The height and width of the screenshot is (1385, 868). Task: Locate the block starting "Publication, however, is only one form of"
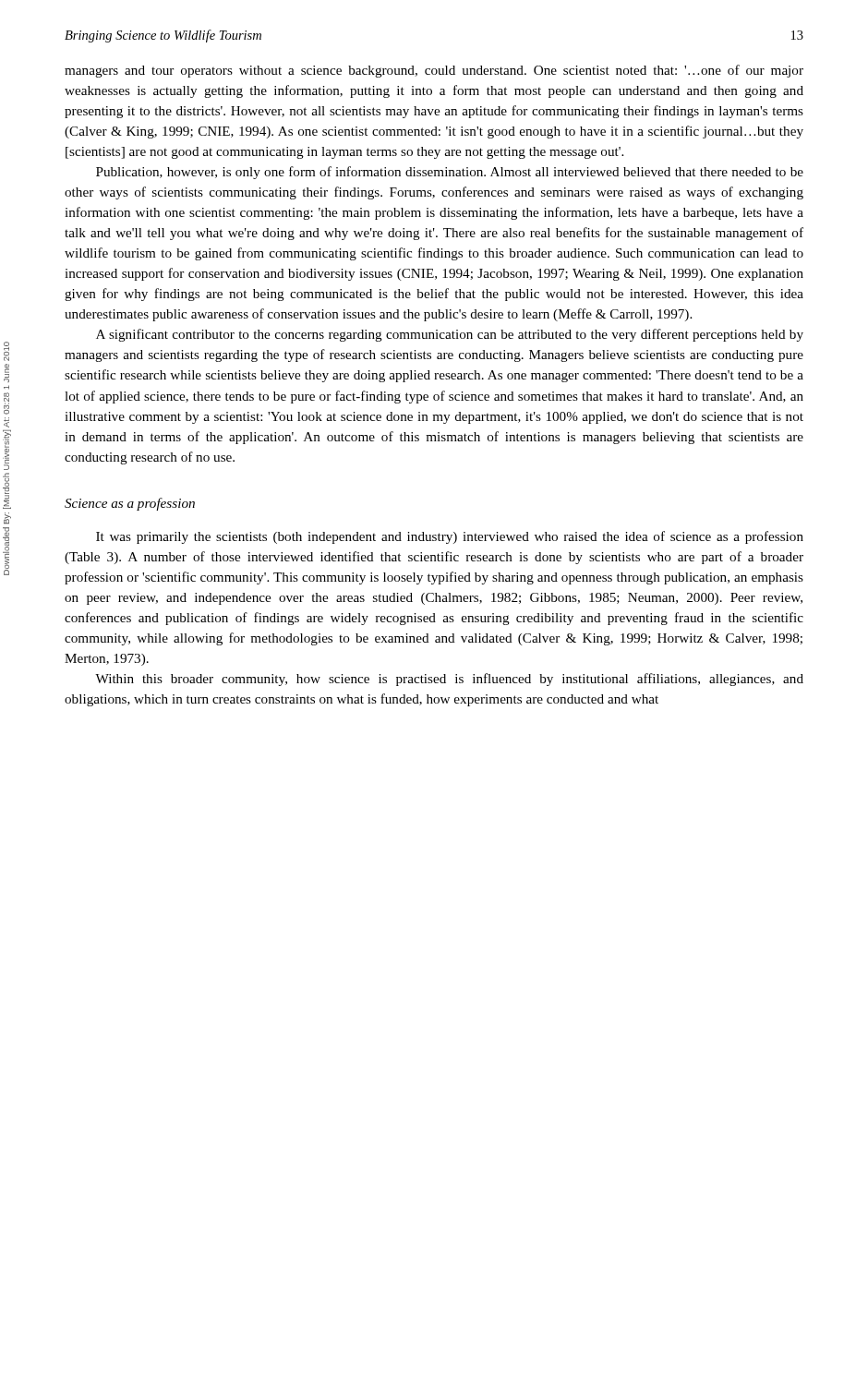(x=434, y=243)
